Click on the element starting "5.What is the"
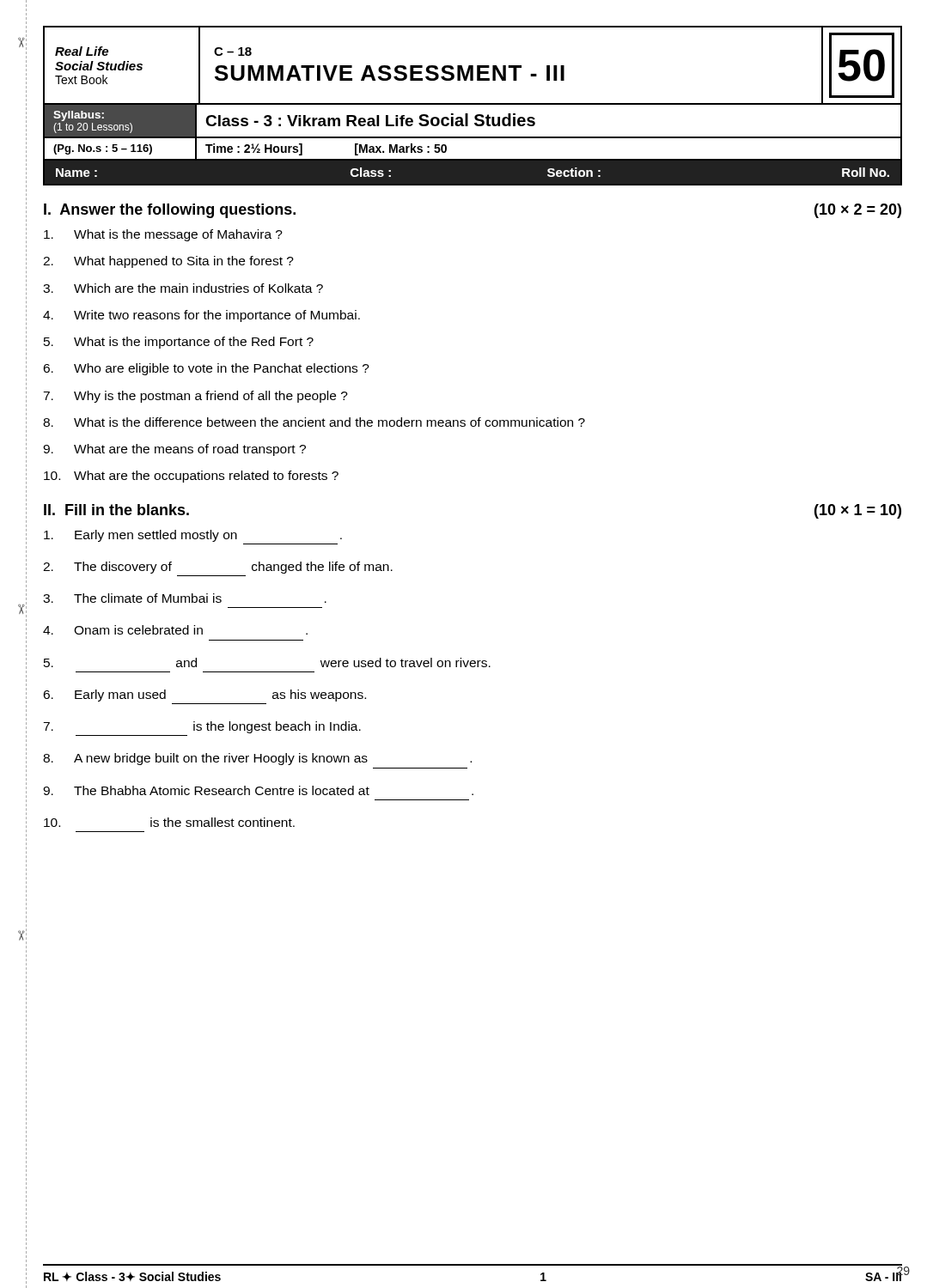Screen dimensions: 1288x927 178,341
